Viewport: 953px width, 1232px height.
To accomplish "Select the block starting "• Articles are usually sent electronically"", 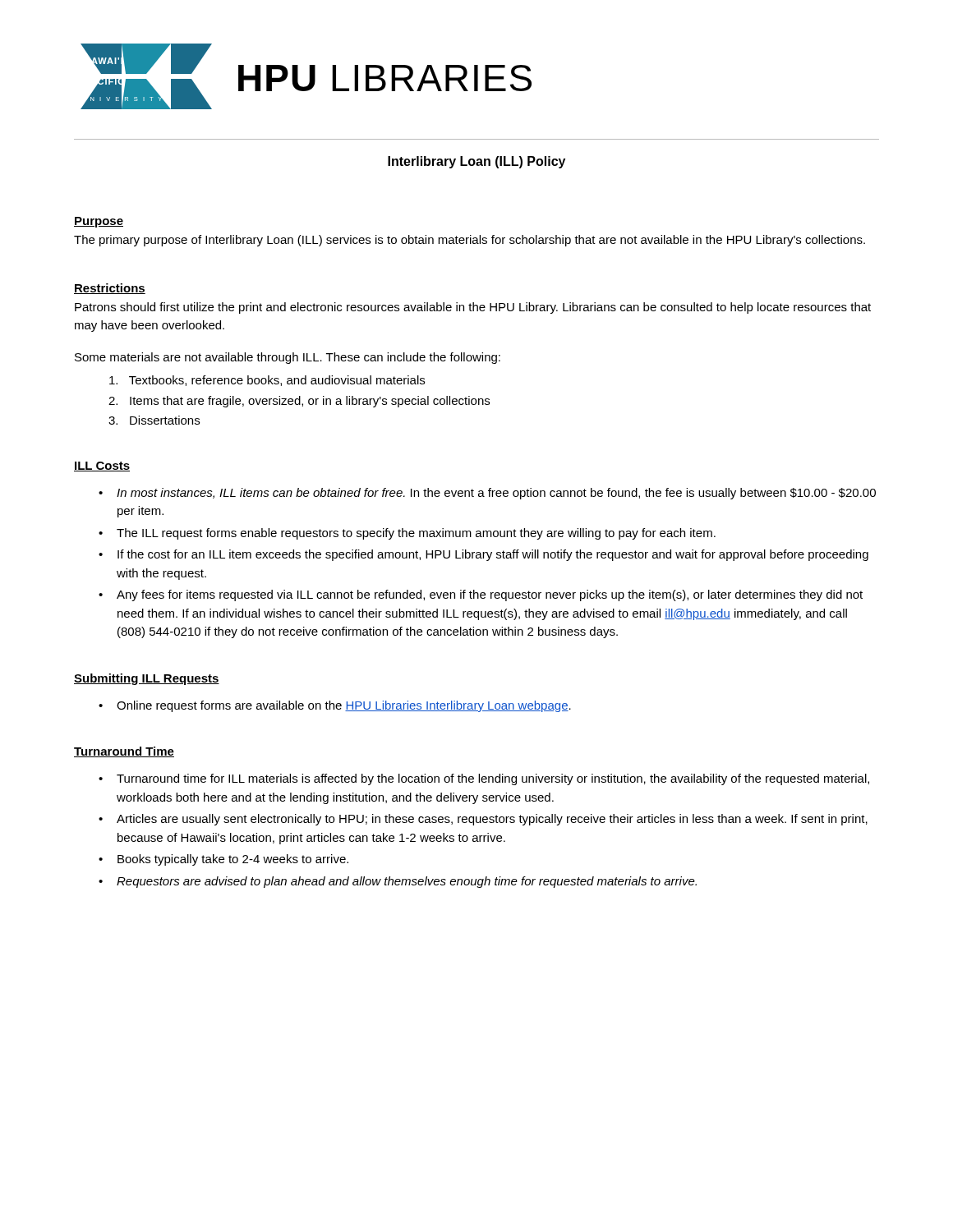I will click(489, 828).
